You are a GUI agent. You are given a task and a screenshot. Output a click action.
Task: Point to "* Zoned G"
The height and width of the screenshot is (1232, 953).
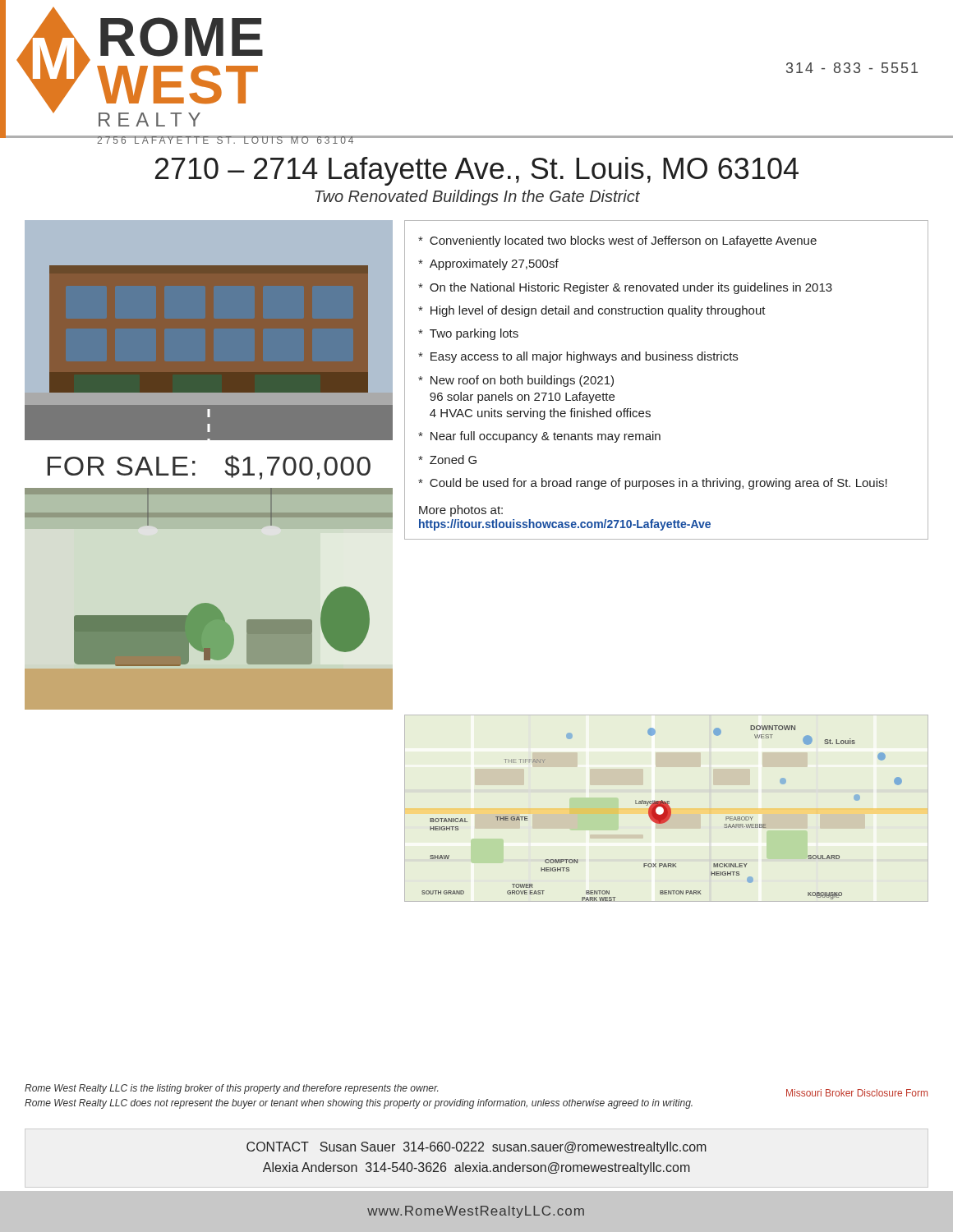pos(448,460)
